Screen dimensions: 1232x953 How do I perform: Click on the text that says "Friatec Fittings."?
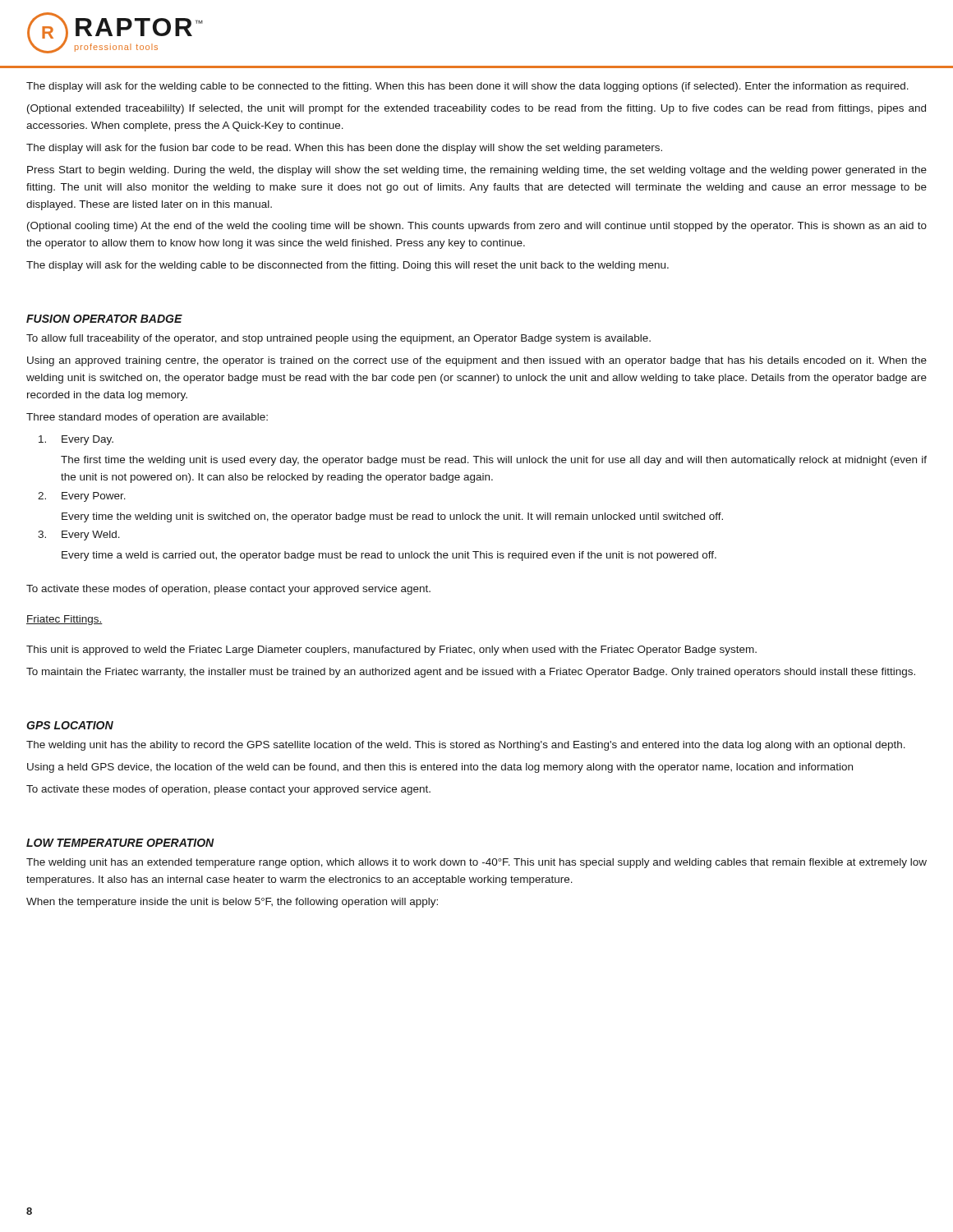pyautogui.click(x=64, y=619)
